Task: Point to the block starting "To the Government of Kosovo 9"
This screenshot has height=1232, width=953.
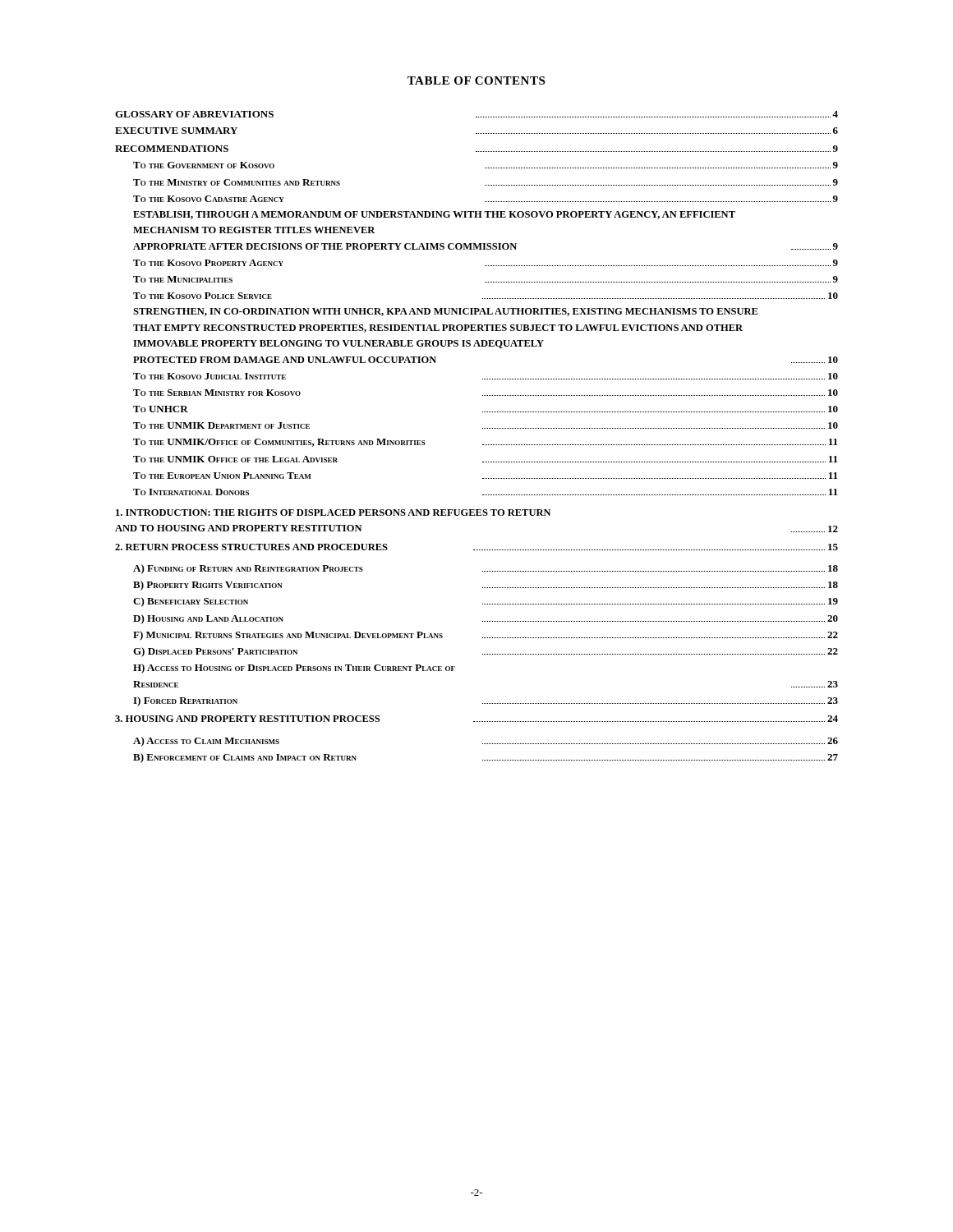Action: [x=486, y=165]
